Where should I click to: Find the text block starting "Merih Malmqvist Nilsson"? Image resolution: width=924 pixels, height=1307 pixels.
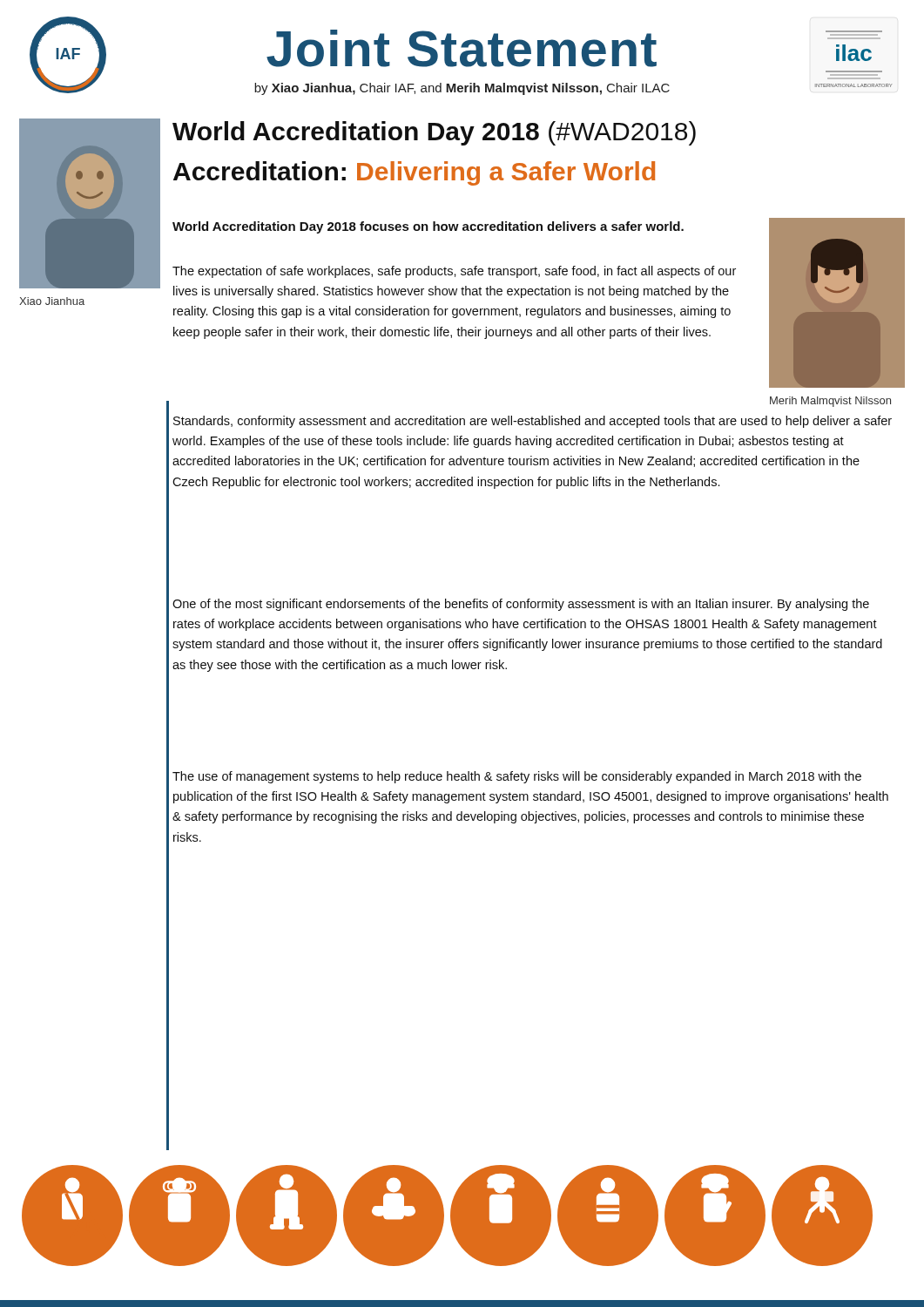(x=830, y=400)
